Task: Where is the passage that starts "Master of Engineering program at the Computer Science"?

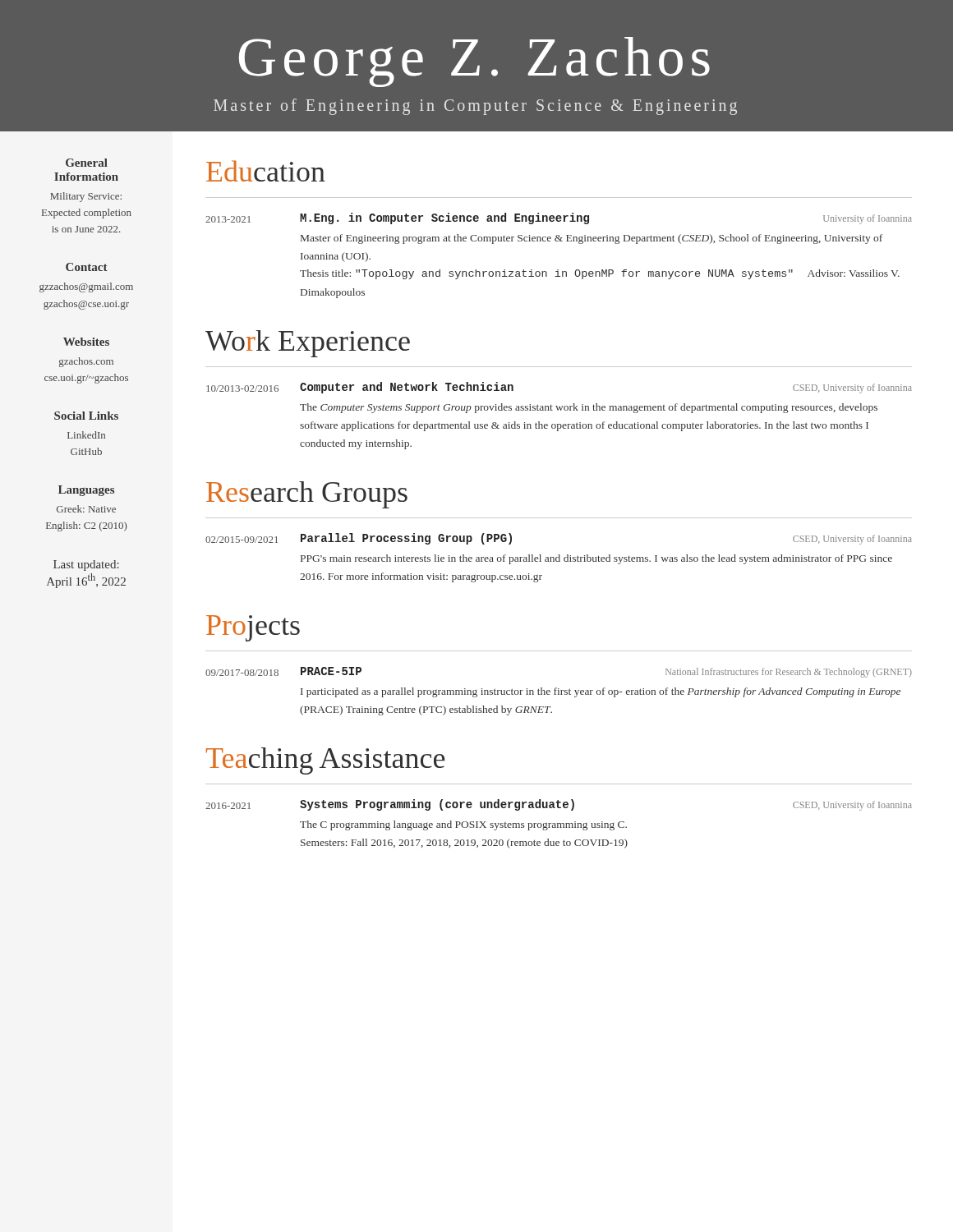Action: coord(600,265)
